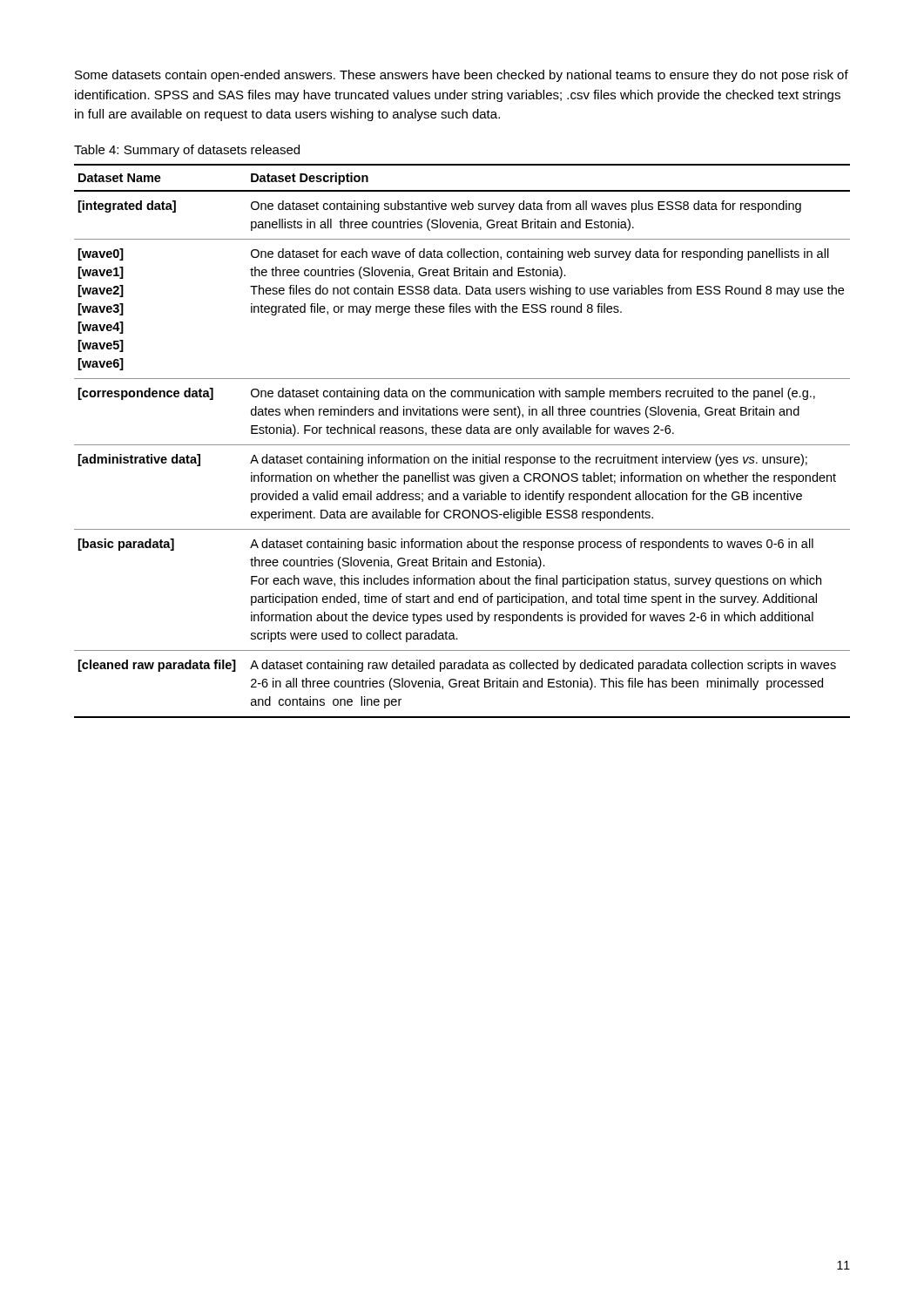Find the table that mentions "Dataset Description"

point(462,441)
